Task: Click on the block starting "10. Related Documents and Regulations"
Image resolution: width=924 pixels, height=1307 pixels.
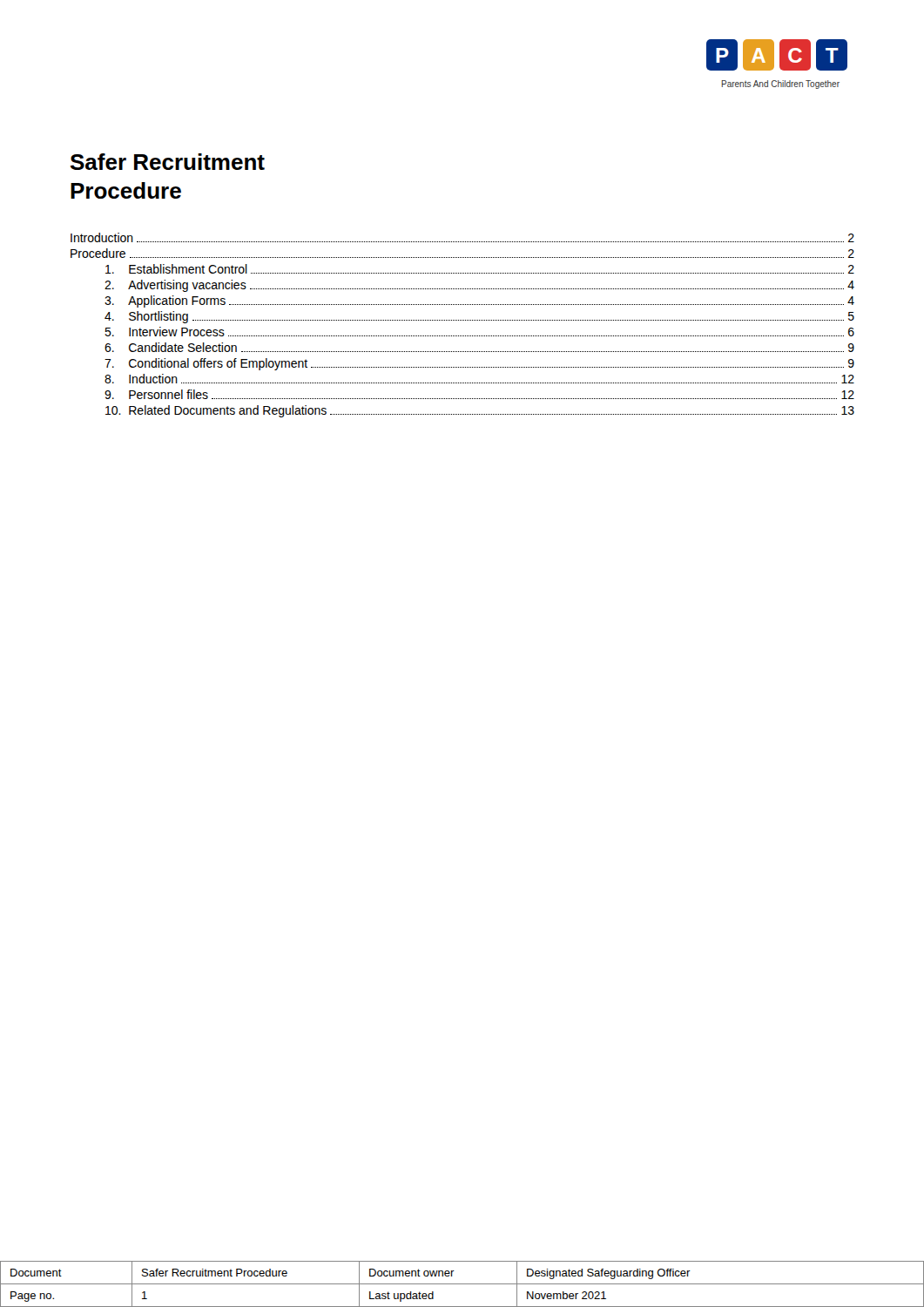Action: coord(479,410)
